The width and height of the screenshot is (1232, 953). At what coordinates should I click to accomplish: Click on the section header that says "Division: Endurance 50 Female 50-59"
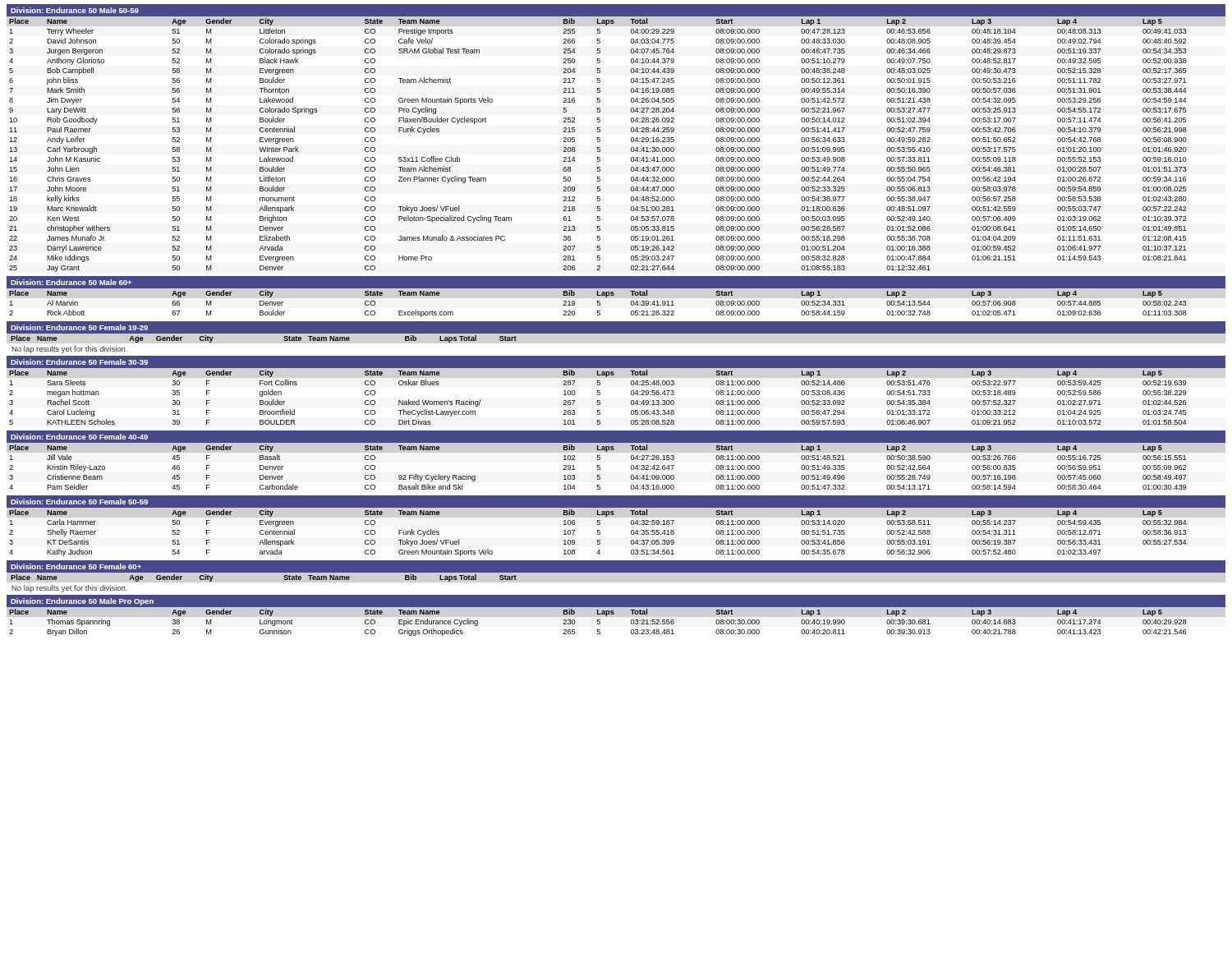pyautogui.click(x=79, y=502)
